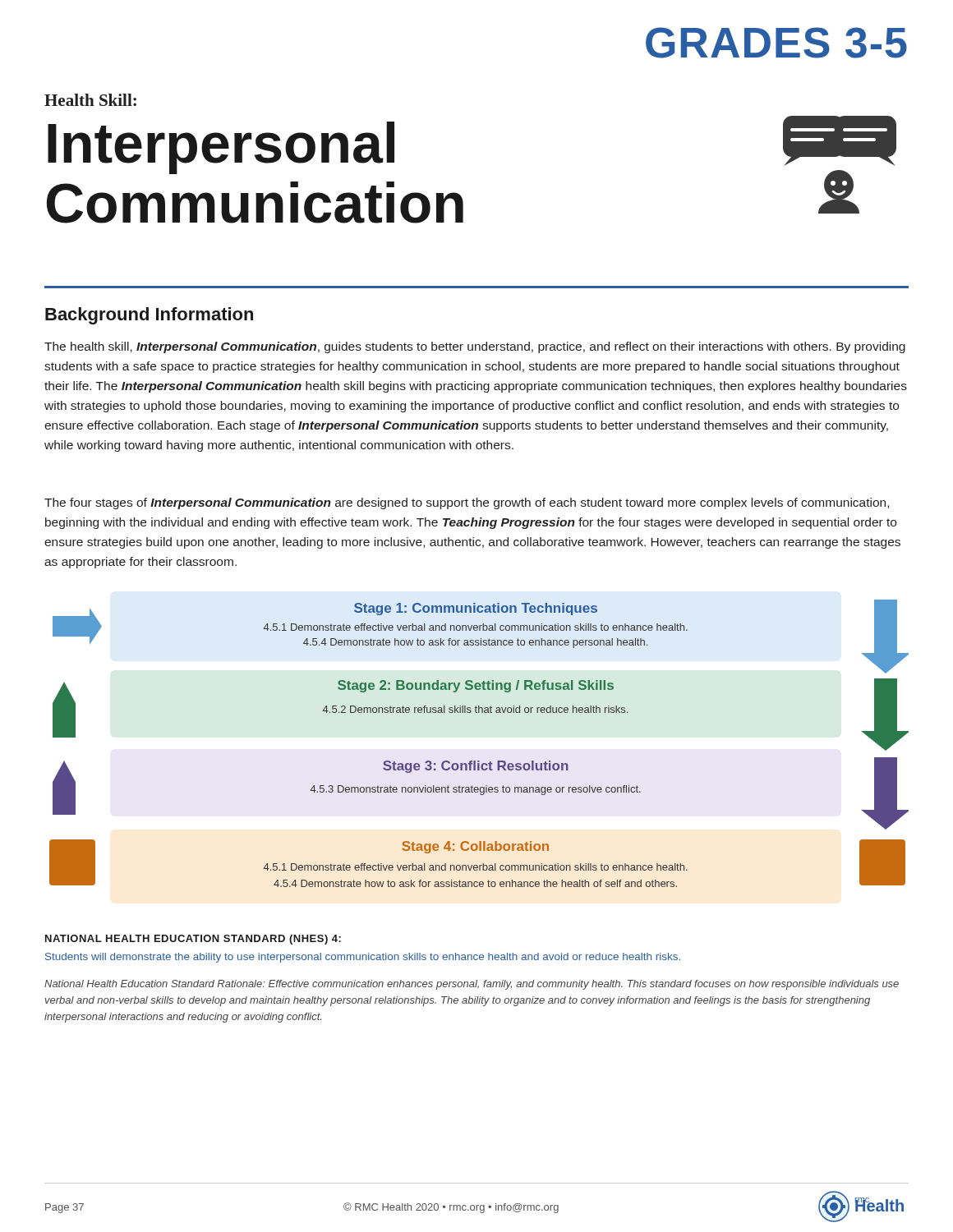
Task: Locate the text "Background Information"
Action: pos(149,314)
